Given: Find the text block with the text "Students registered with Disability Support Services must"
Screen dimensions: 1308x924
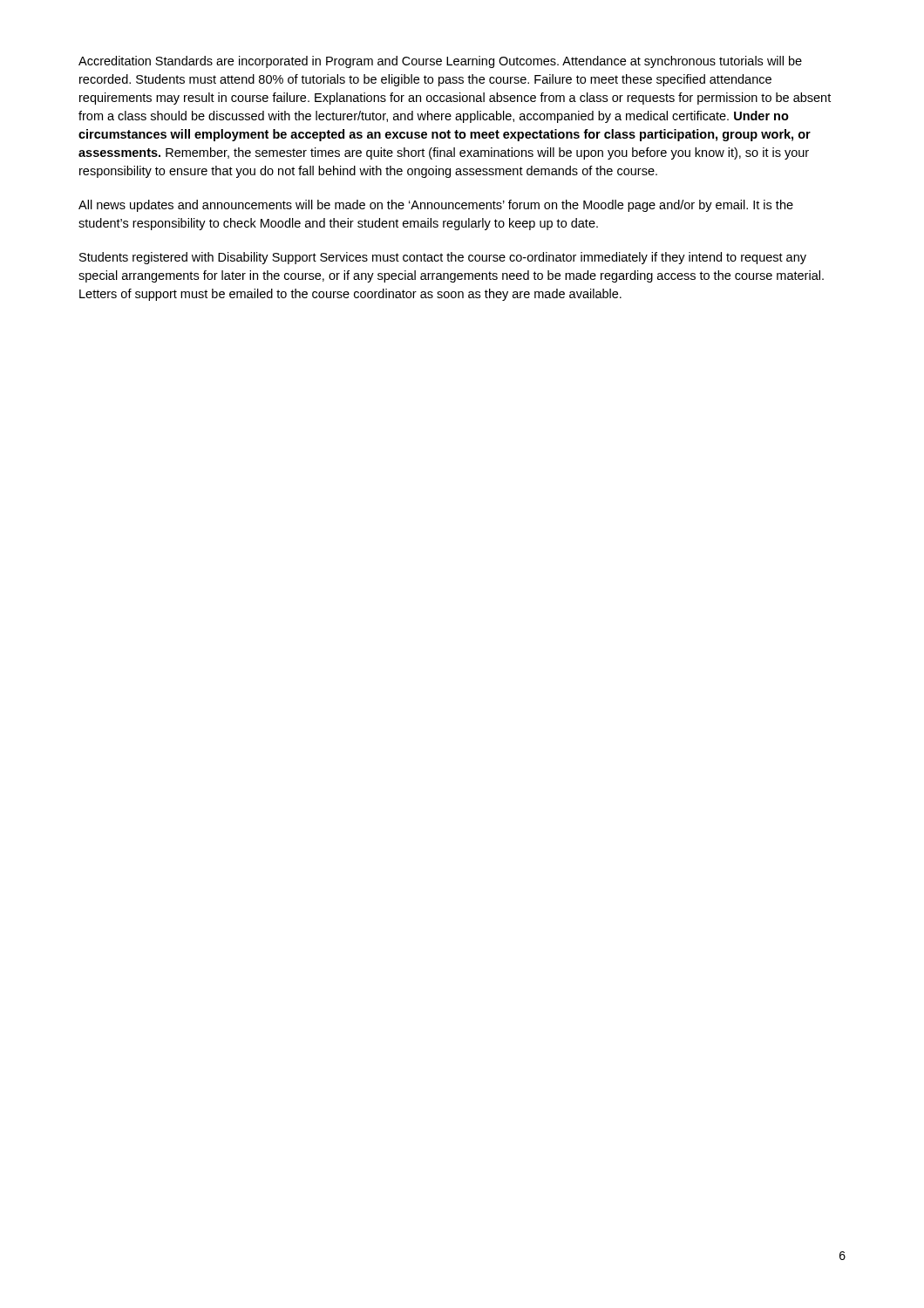Looking at the screenshot, I should pos(452,276).
